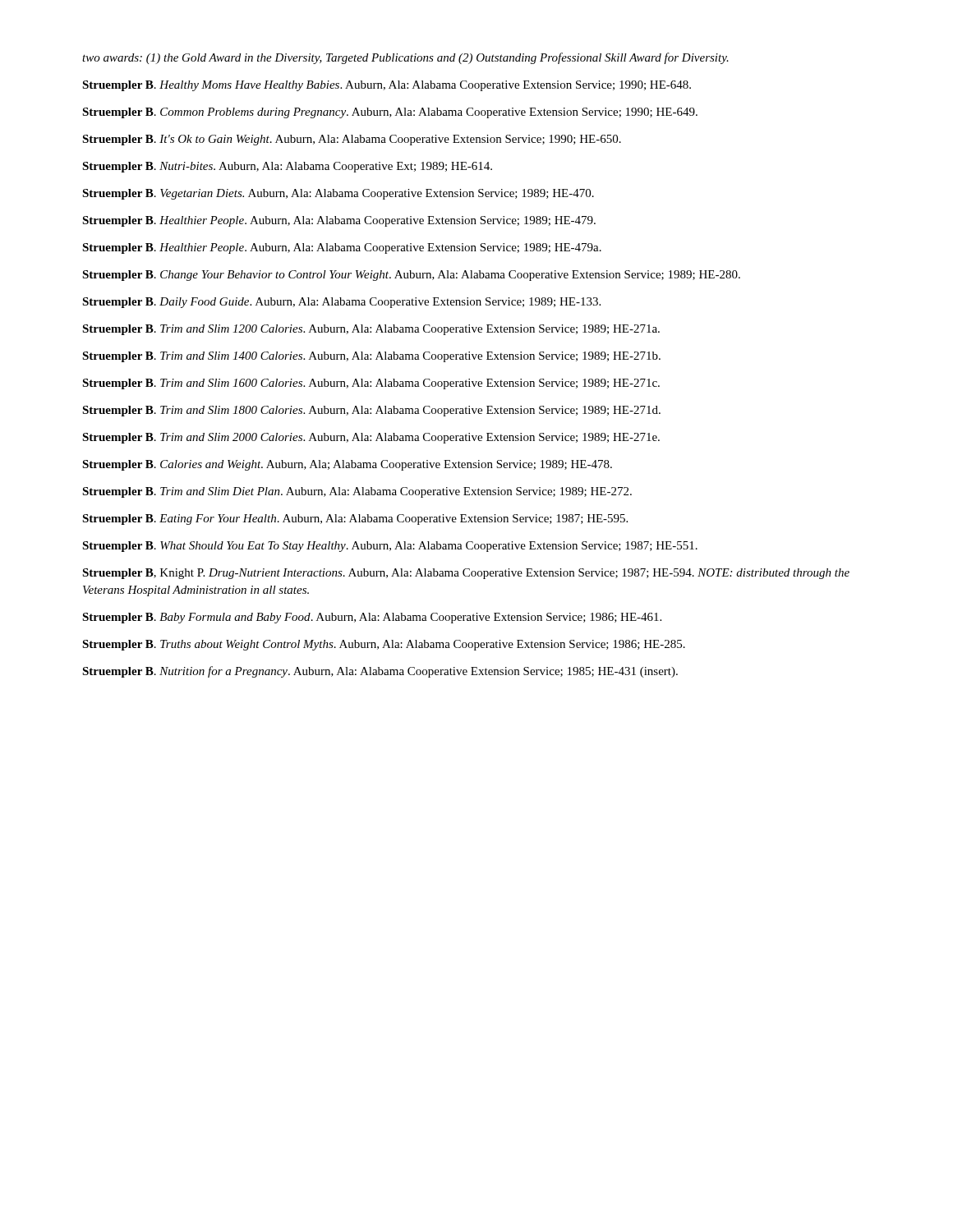This screenshot has width=953, height=1232.
Task: Click the passage that begins "Struempler B. Common Problems during Pregnancy."
Action: (x=390, y=112)
